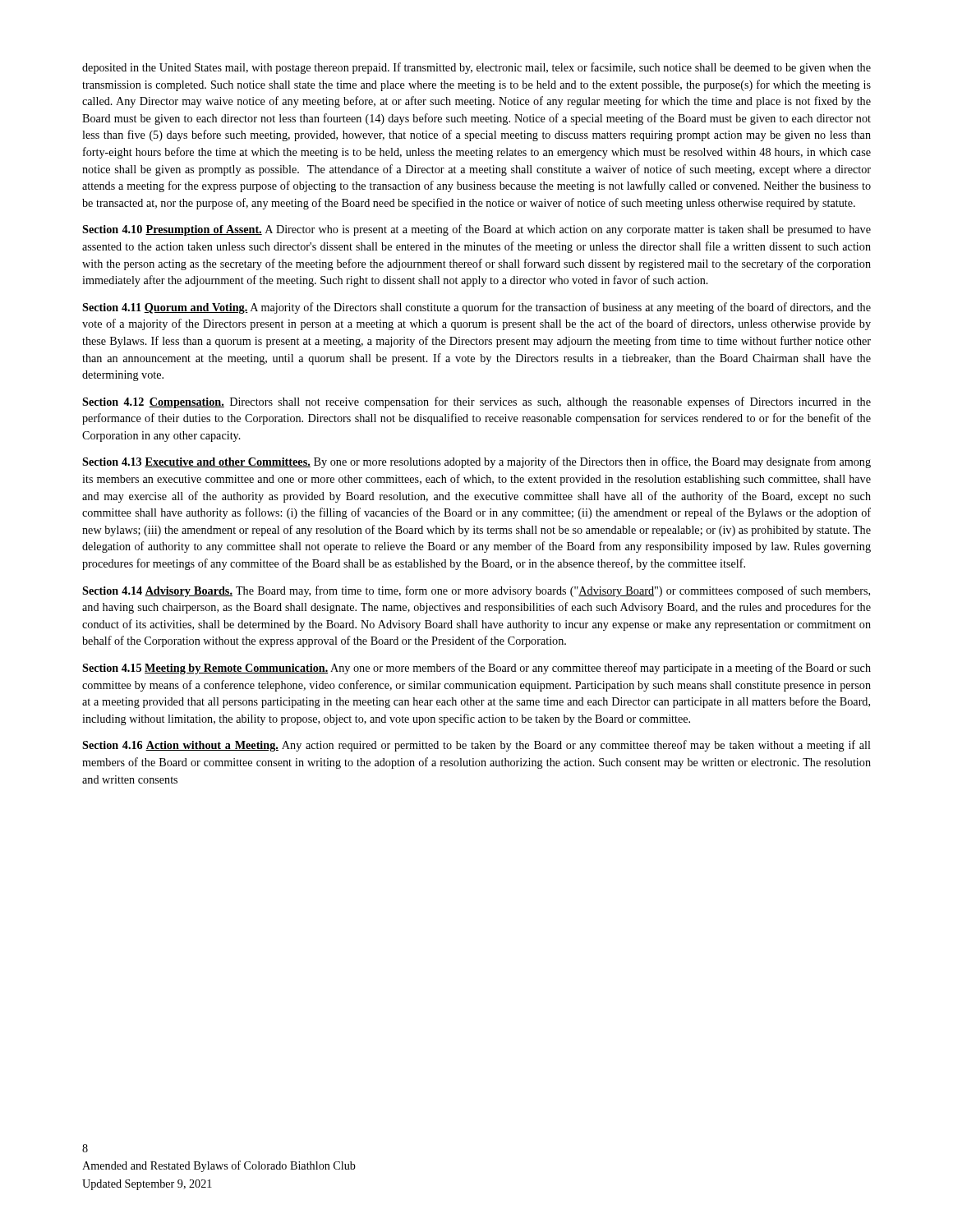
Task: Locate the text block containing "Section 4.10 Presumption of"
Action: (476, 255)
